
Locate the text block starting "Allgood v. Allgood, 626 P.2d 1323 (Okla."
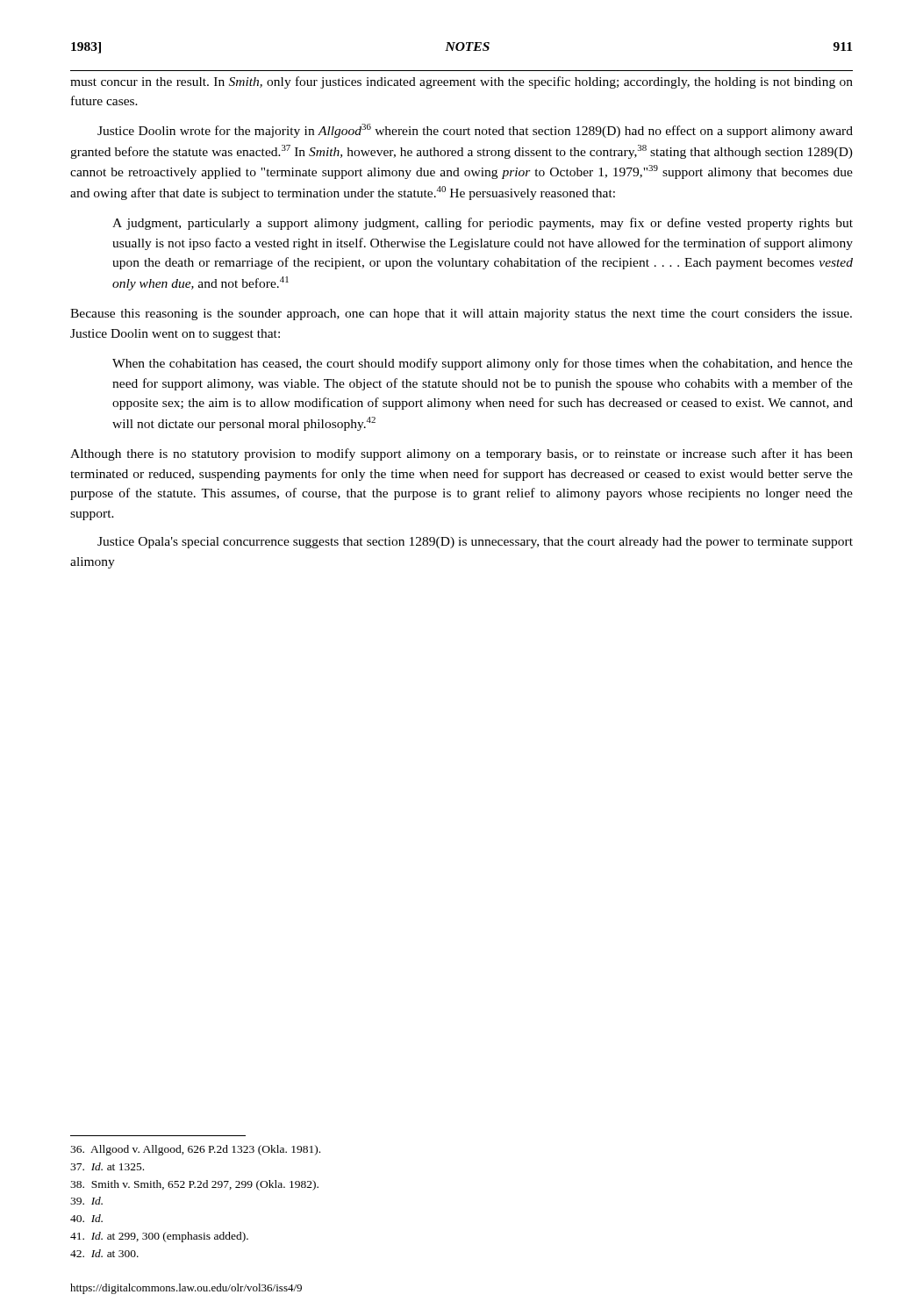click(196, 1149)
